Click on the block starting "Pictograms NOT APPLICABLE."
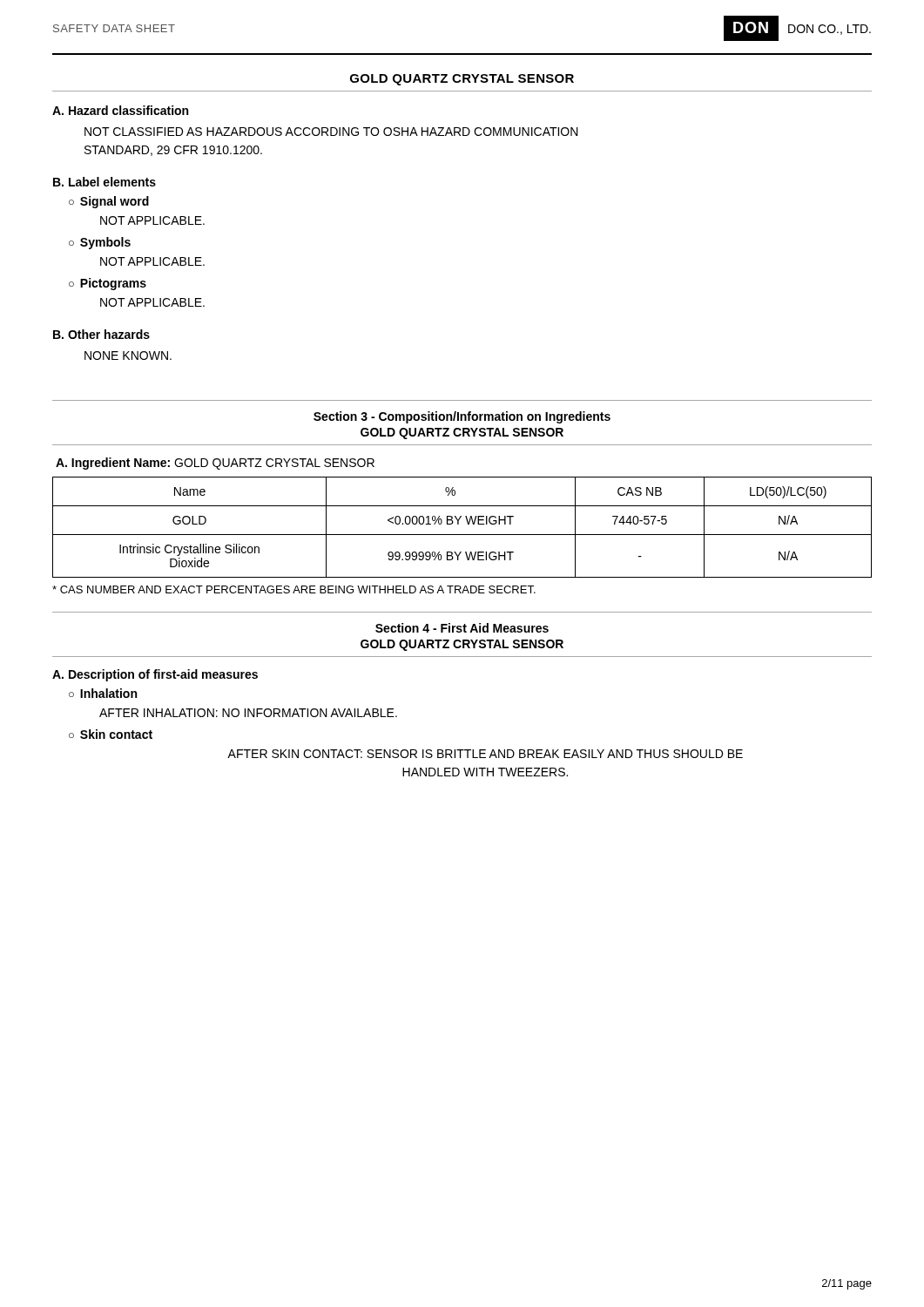This screenshot has height=1307, width=924. [x=108, y=284]
